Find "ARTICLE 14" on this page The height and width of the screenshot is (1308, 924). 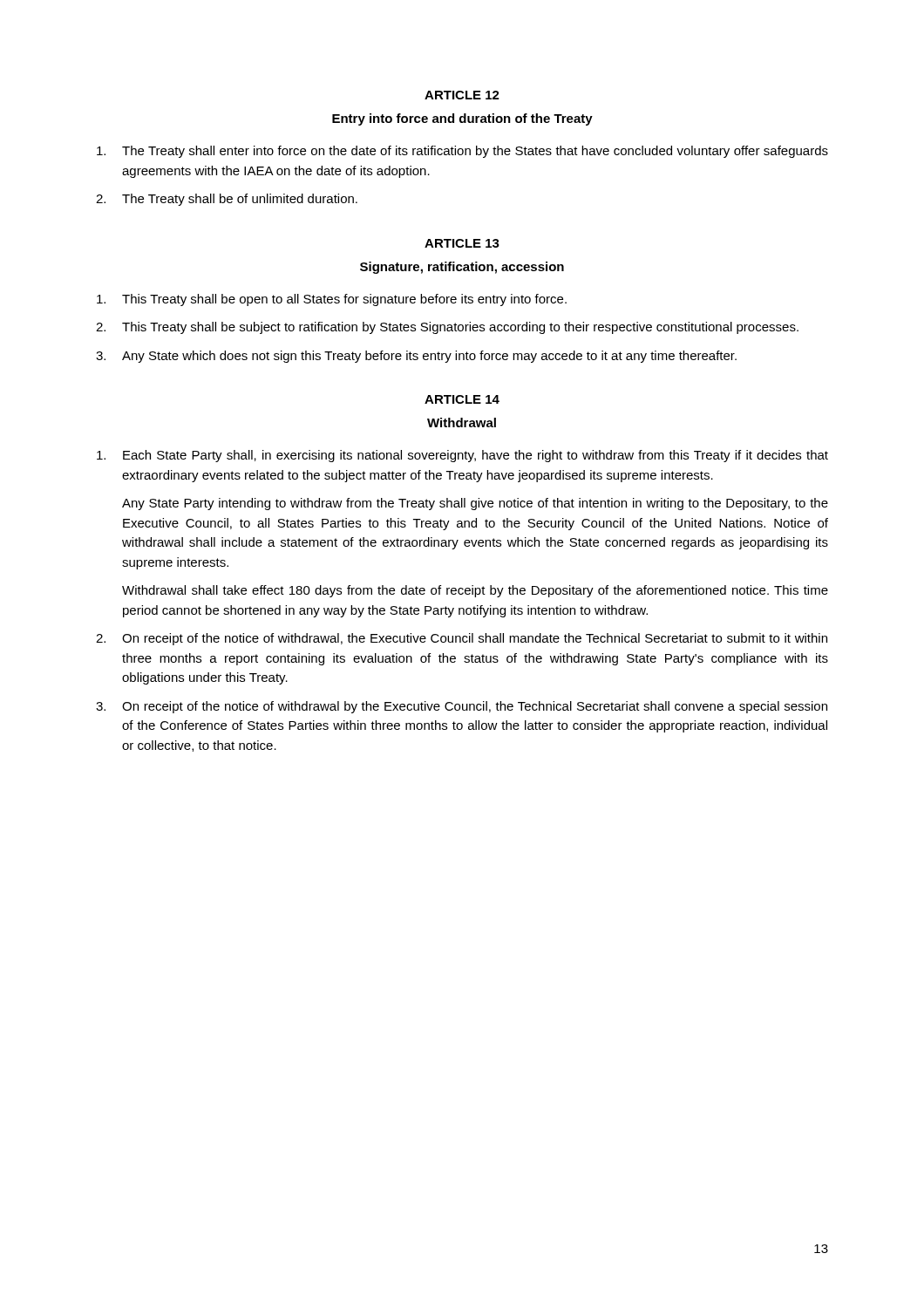(x=462, y=399)
